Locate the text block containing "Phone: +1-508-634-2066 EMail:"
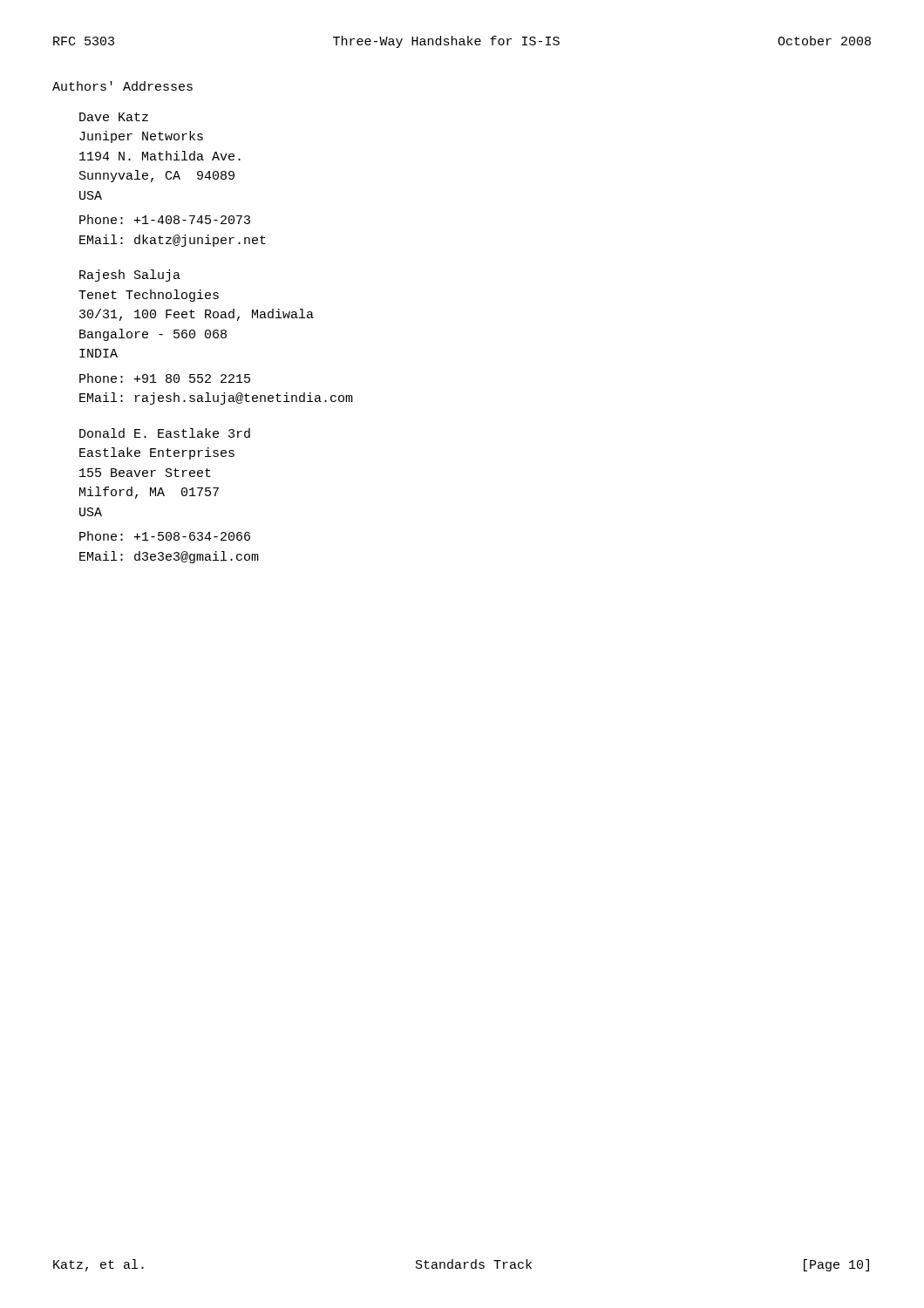The width and height of the screenshot is (924, 1308). pyautogui.click(x=169, y=547)
